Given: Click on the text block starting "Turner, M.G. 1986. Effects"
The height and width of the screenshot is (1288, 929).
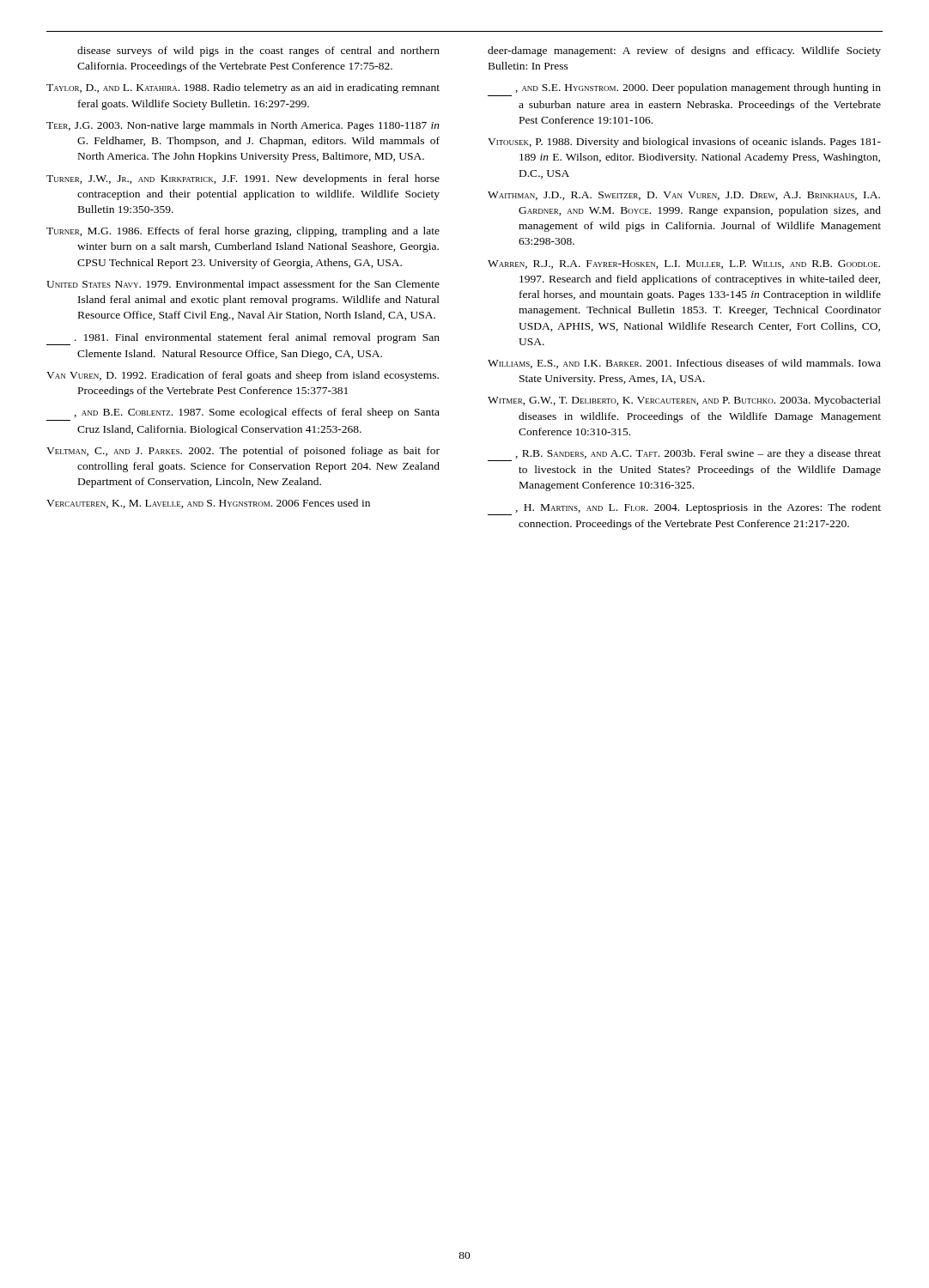Looking at the screenshot, I should tap(243, 247).
